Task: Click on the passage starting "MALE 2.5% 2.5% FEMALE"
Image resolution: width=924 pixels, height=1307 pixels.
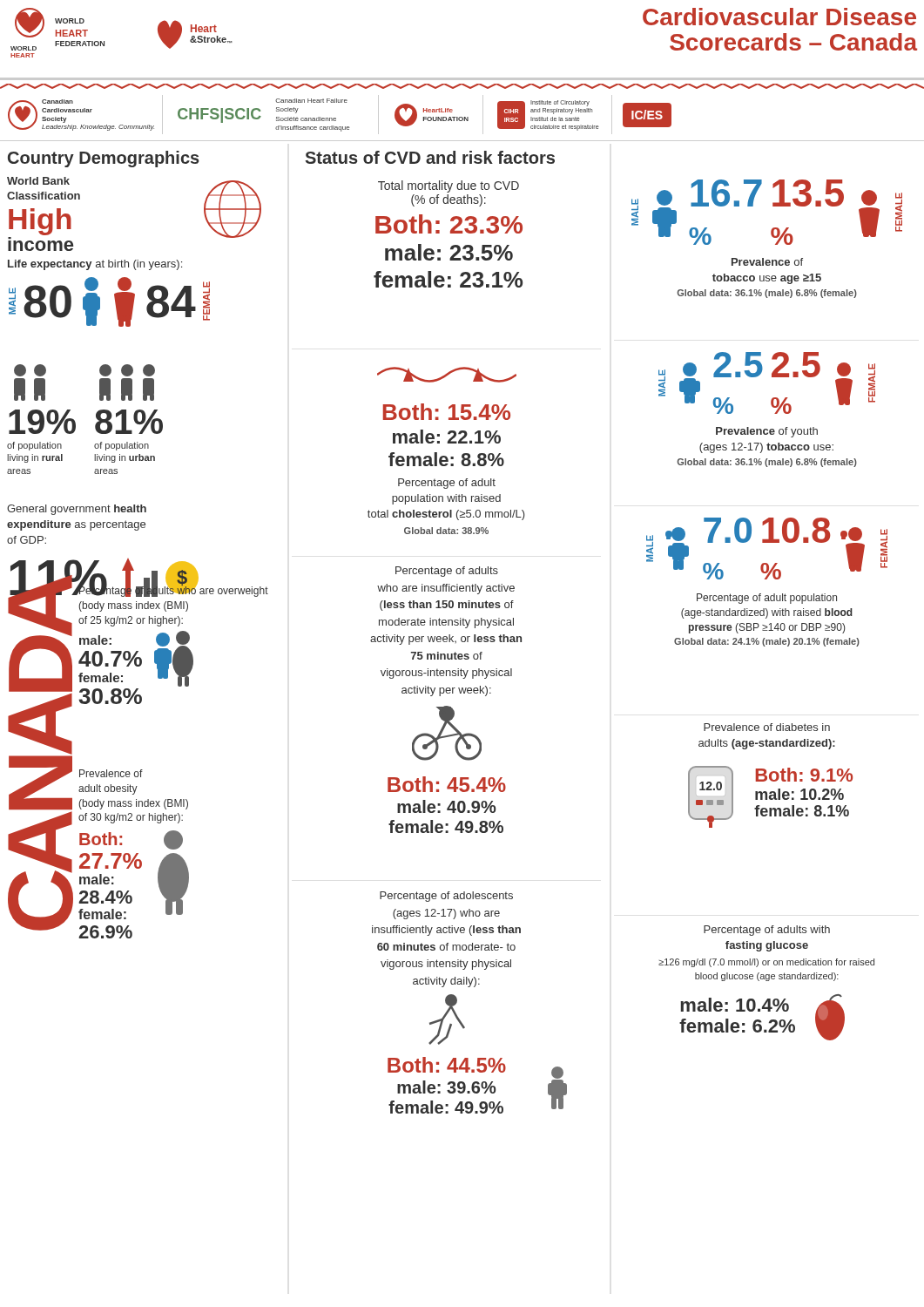Action: (x=767, y=407)
